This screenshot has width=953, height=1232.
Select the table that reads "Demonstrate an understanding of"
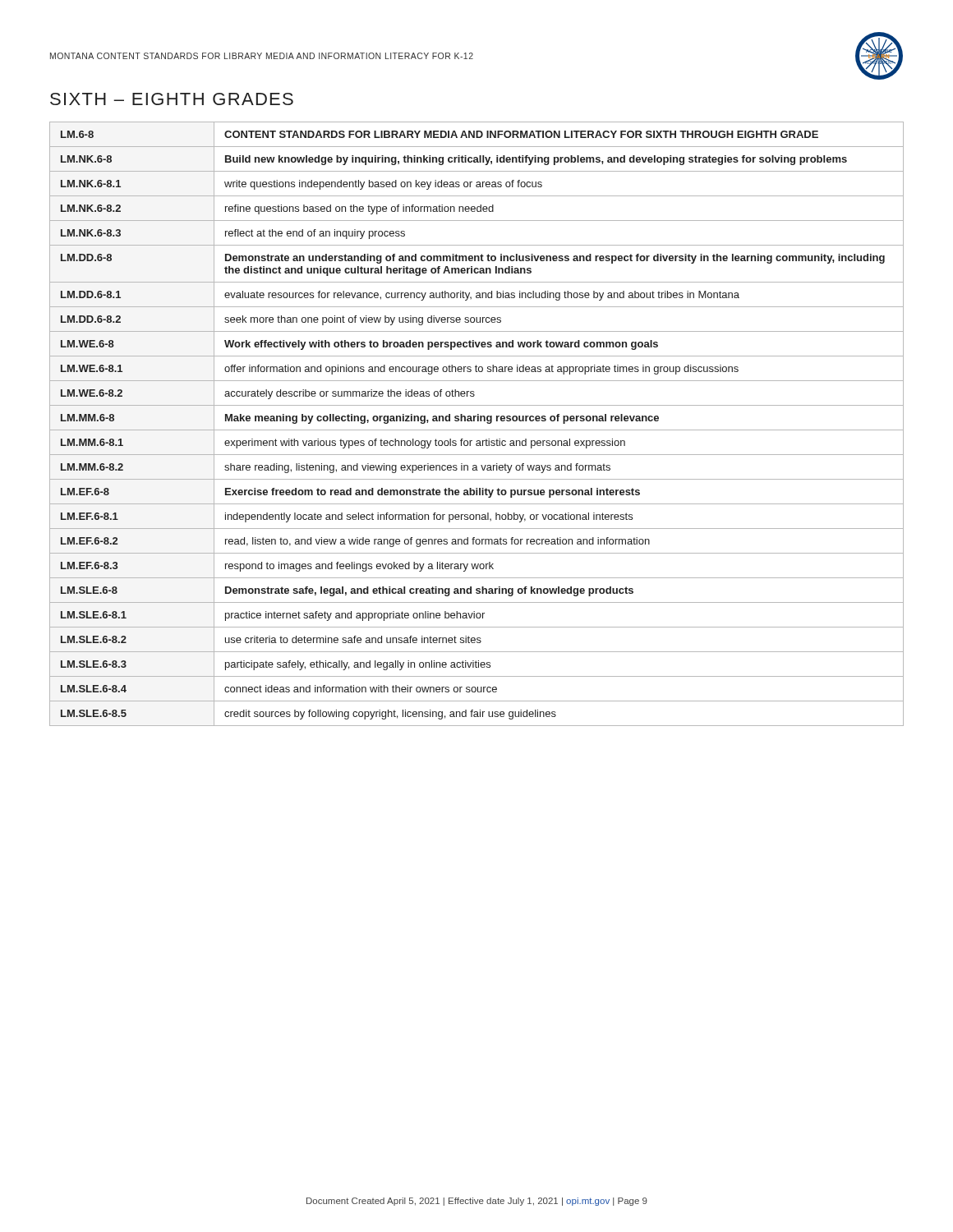[476, 424]
